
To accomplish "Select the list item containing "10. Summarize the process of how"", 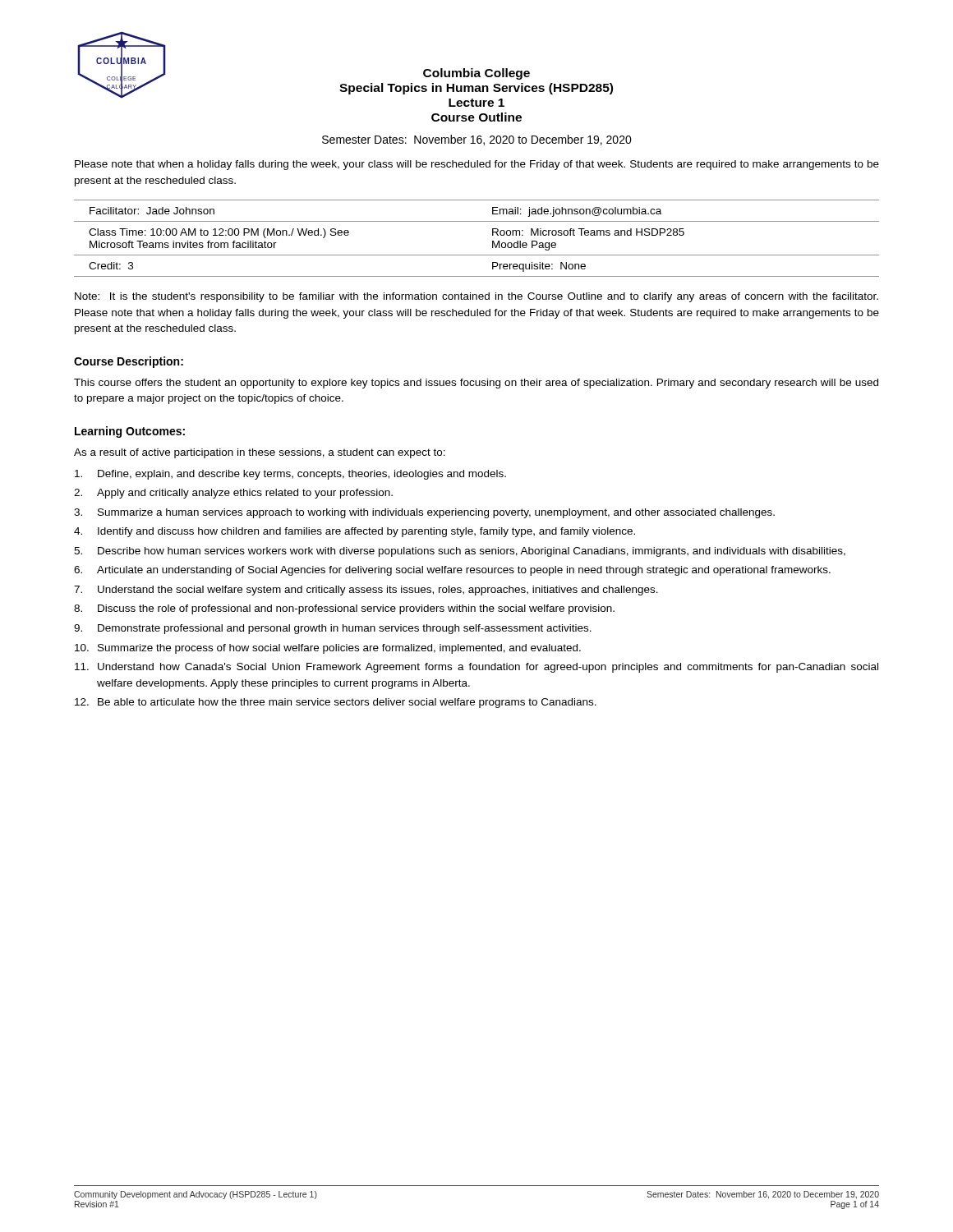I will click(476, 647).
